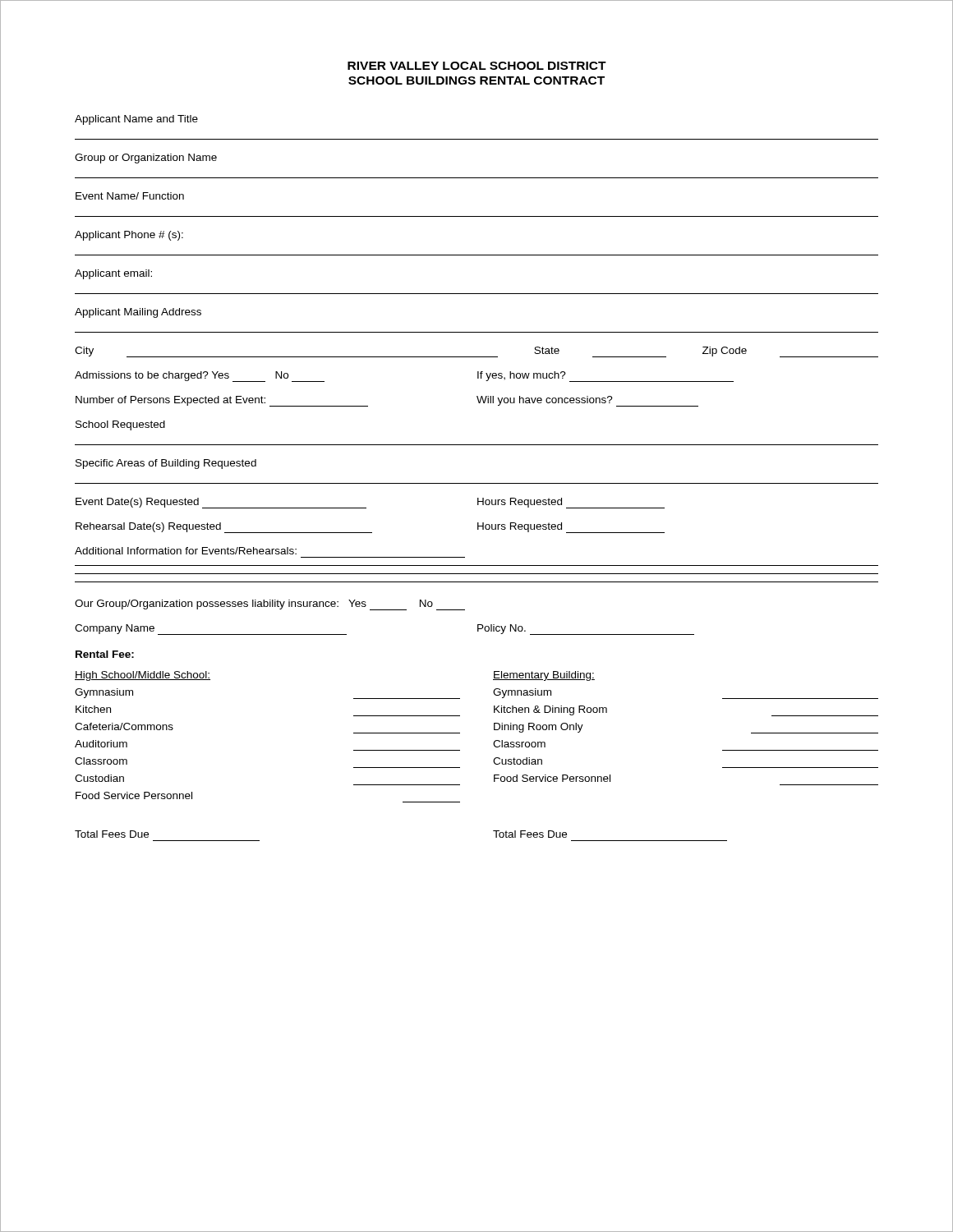Screen dimensions: 1232x953
Task: Find the list item that says "Rehearsal Date(s) Requested Hours Requested"
Action: [x=476, y=526]
